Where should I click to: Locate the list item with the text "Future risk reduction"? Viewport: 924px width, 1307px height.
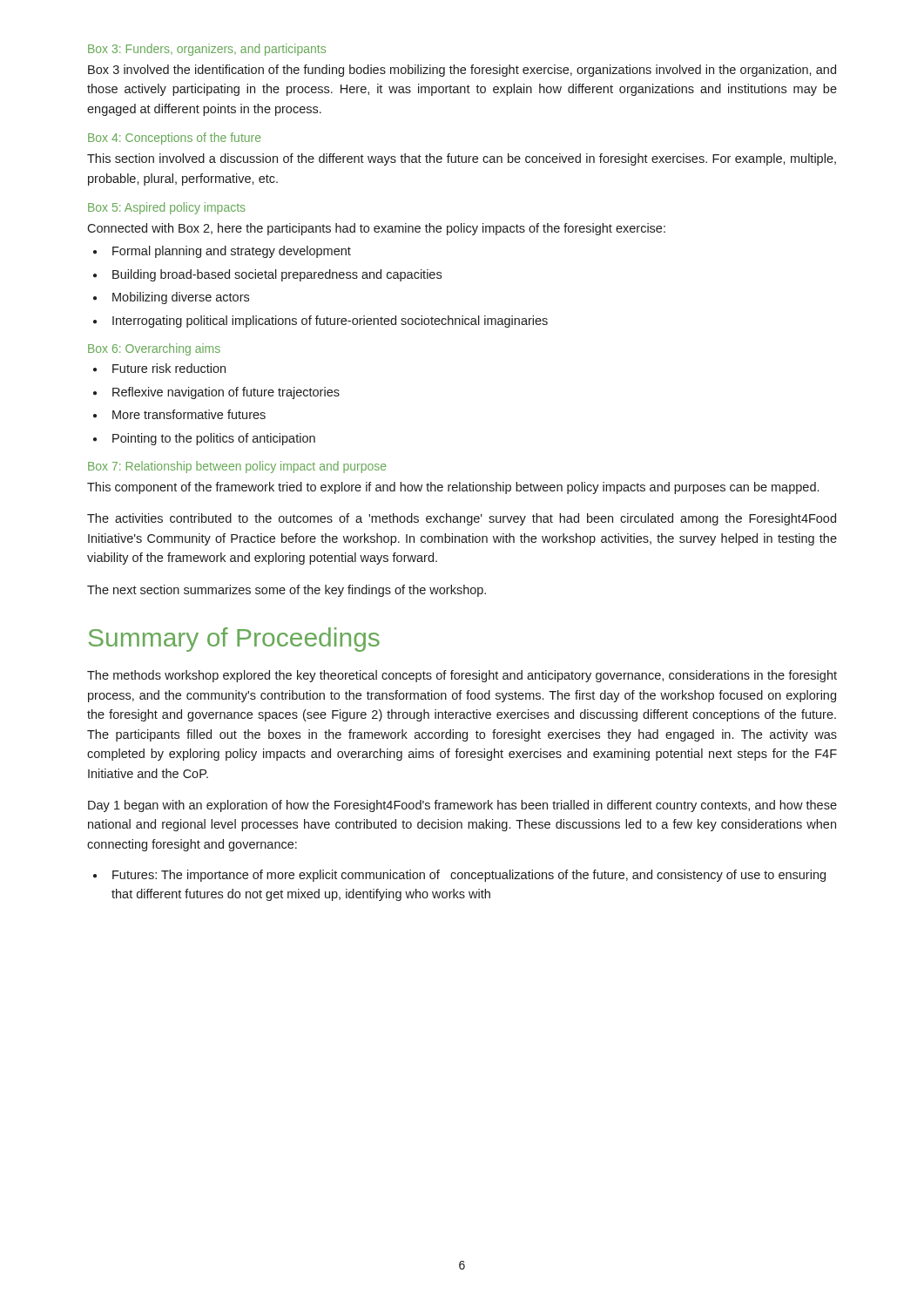(169, 368)
